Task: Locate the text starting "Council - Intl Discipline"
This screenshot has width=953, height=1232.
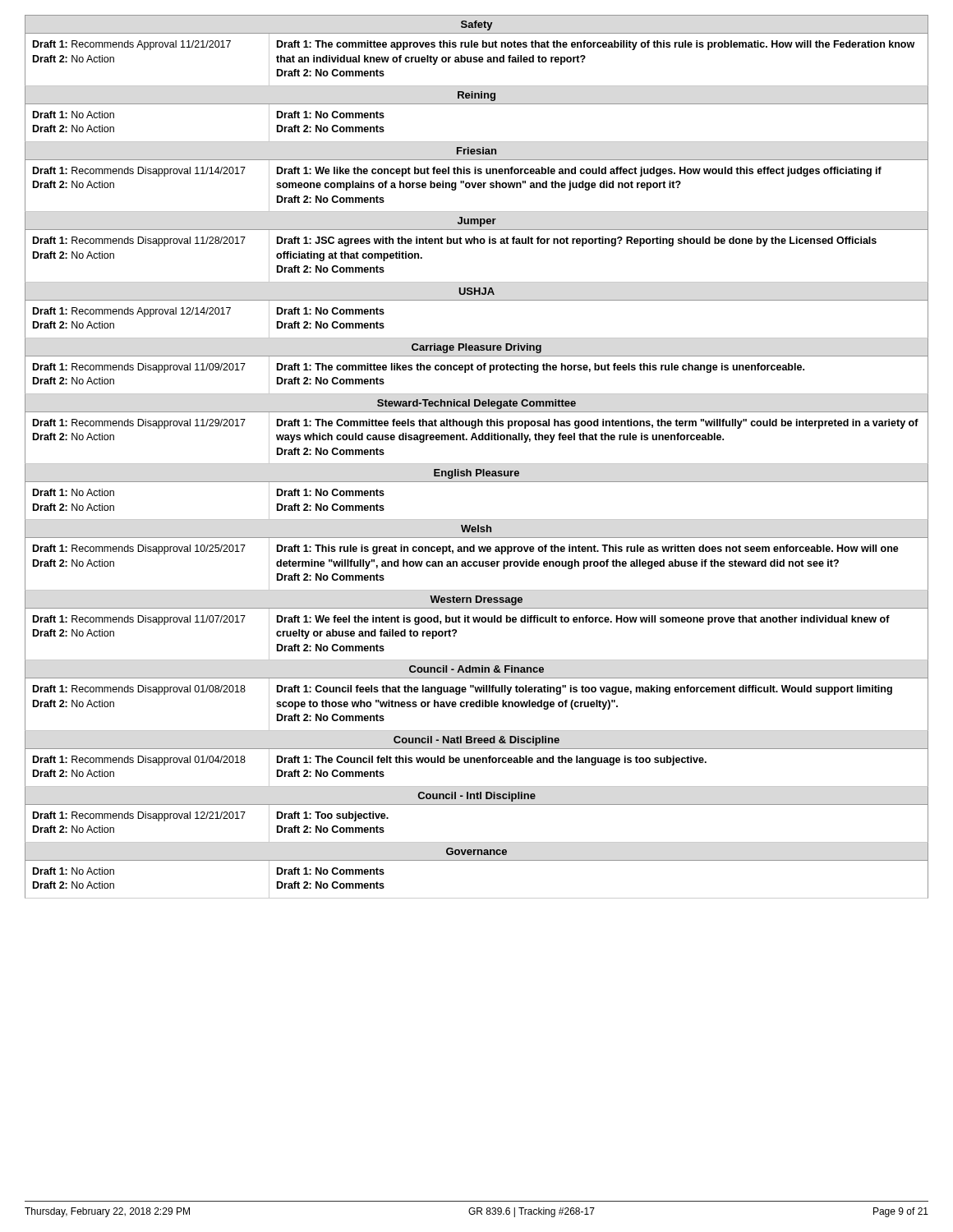Action: click(x=476, y=795)
